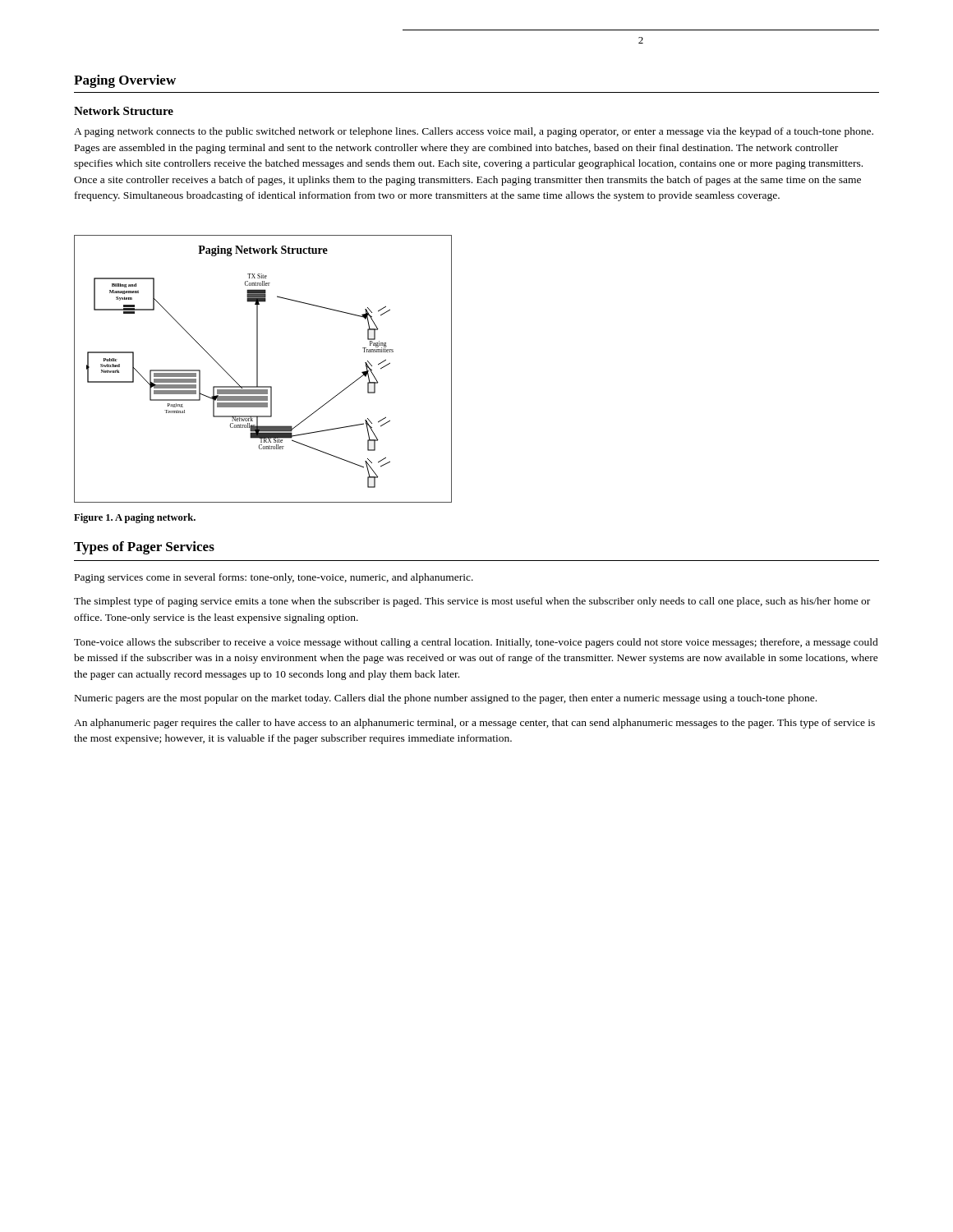Click the passage that begins "Paging services come"
The width and height of the screenshot is (953, 1232).
pyautogui.click(x=476, y=577)
